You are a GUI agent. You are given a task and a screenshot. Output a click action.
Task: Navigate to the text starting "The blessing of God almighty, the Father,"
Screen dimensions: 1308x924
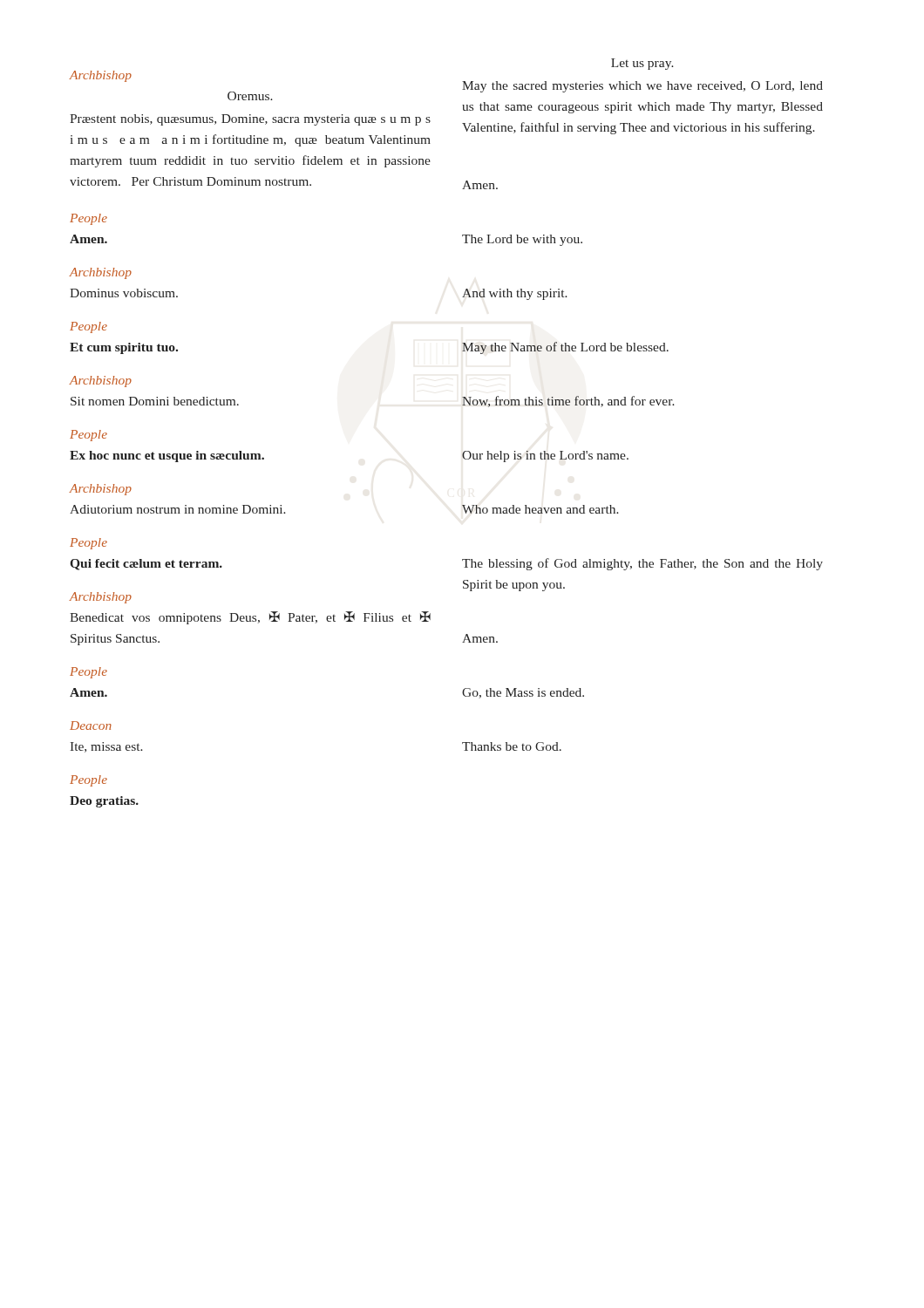pos(642,564)
